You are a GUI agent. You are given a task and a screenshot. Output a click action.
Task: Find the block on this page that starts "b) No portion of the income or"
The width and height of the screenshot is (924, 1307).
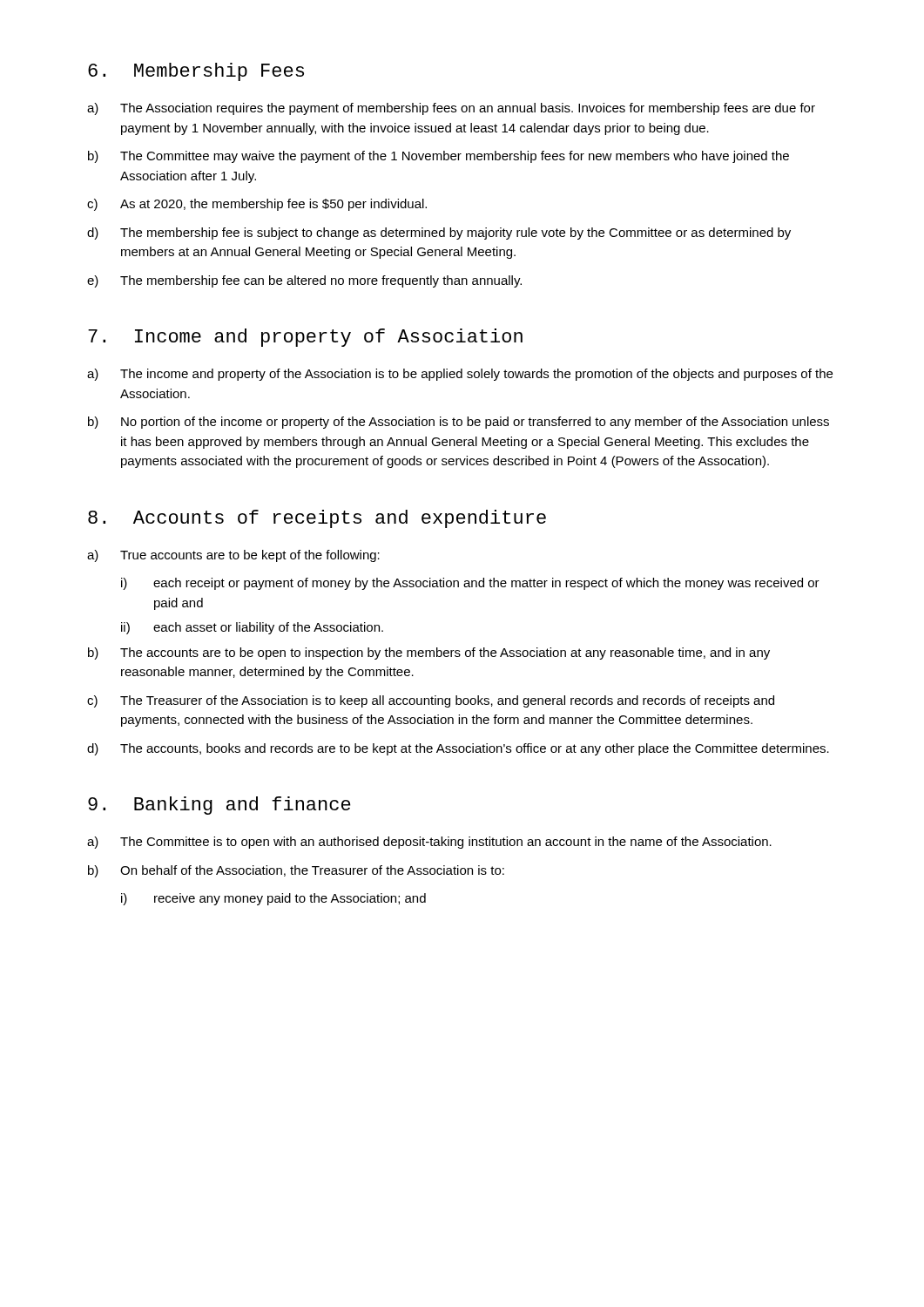(462, 442)
